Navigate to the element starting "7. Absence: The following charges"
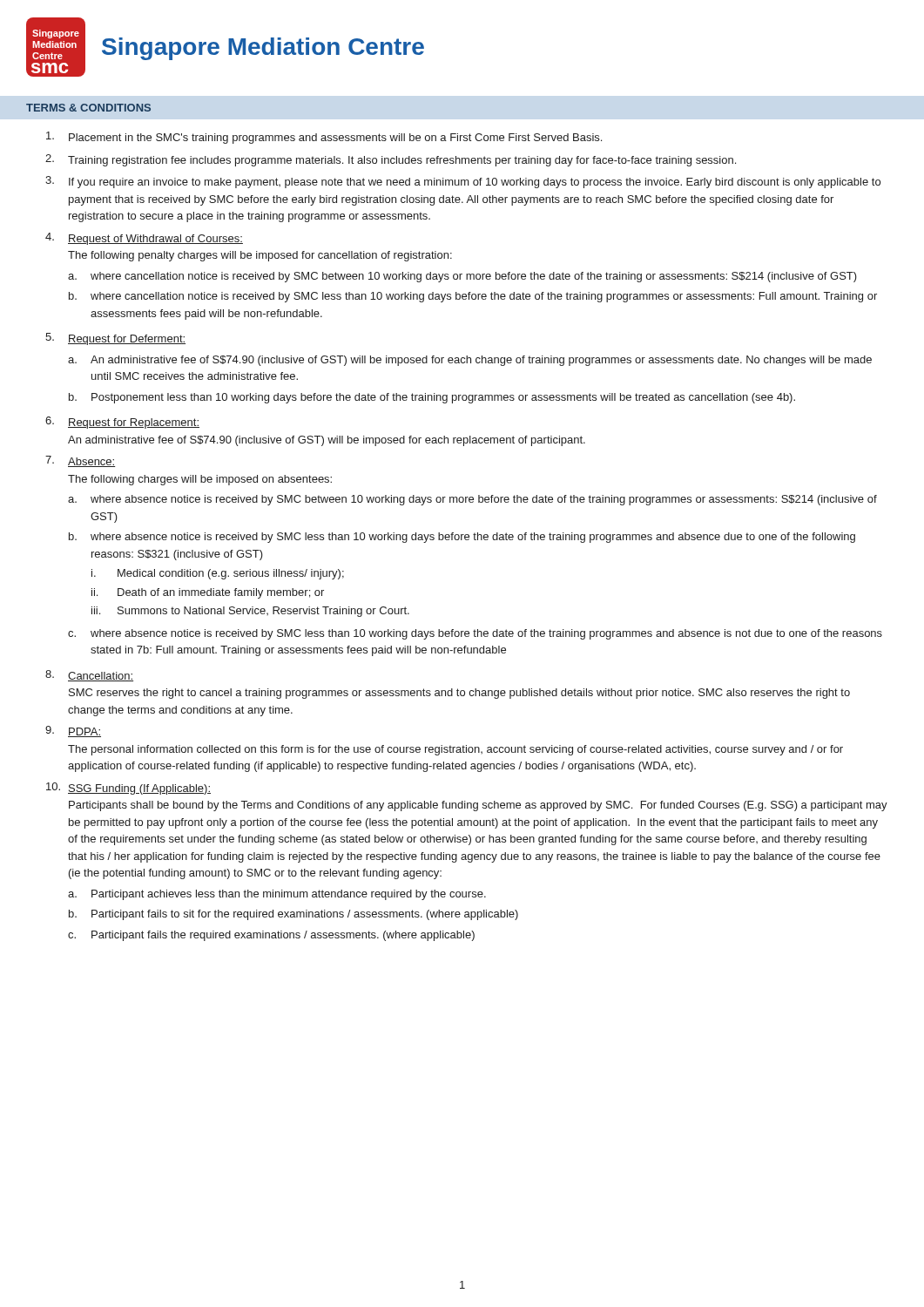Viewport: 924px width, 1307px height. (x=80, y=461)
